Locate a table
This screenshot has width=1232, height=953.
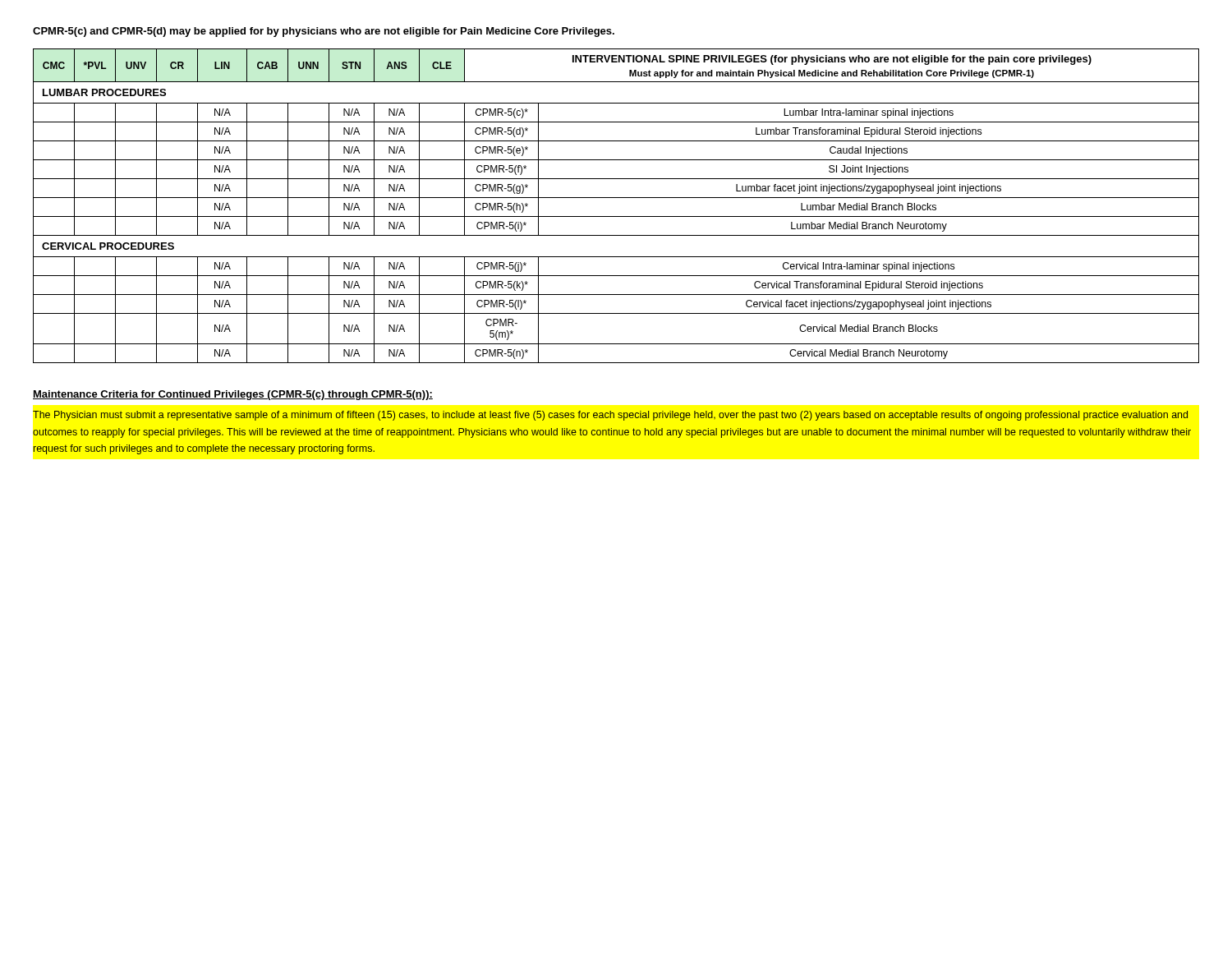(616, 206)
